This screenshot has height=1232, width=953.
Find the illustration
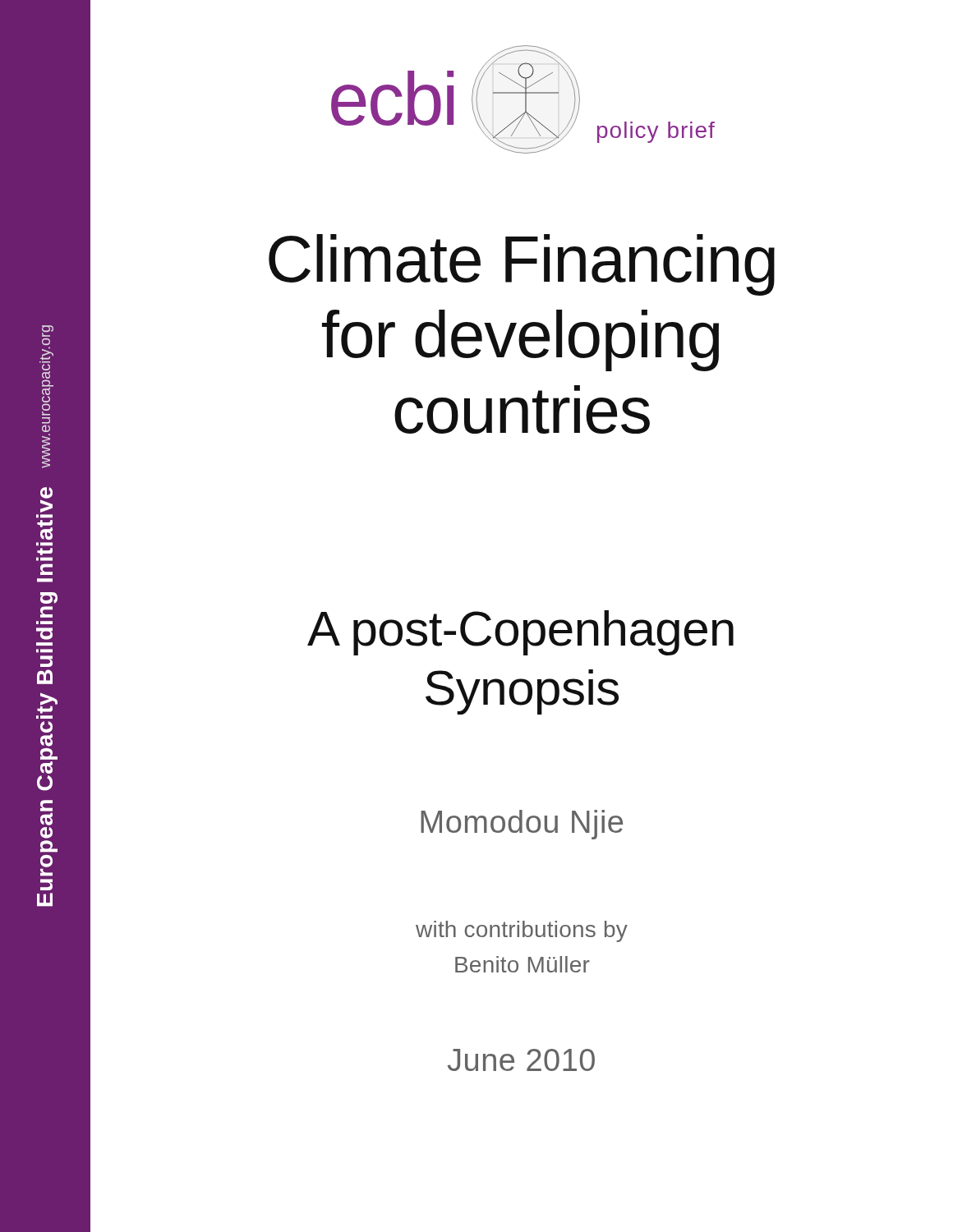tap(526, 99)
